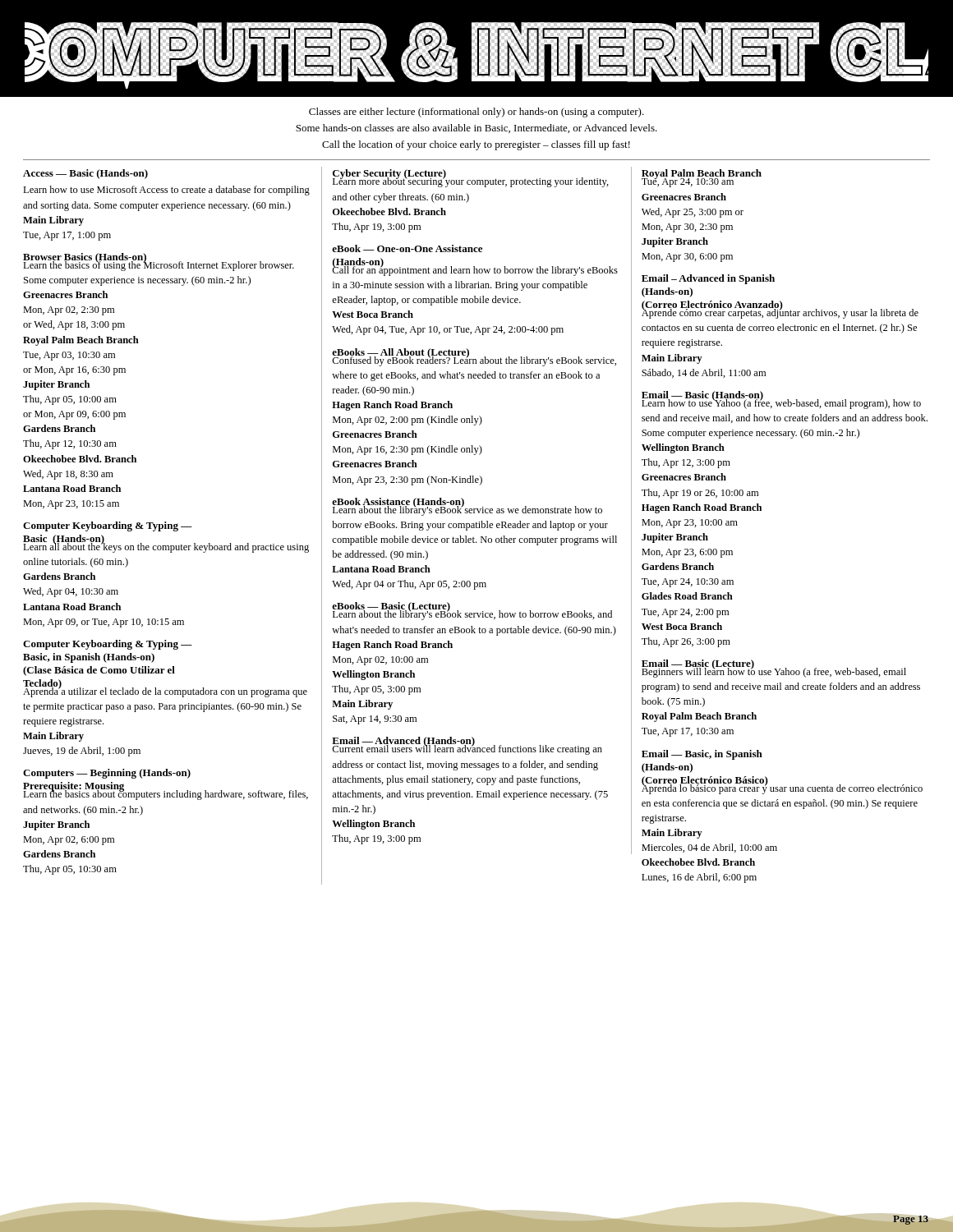
Task: Select the element starting "Tue, Apr 24, 10:30 am Greenacres Branch"
Action: (692, 219)
